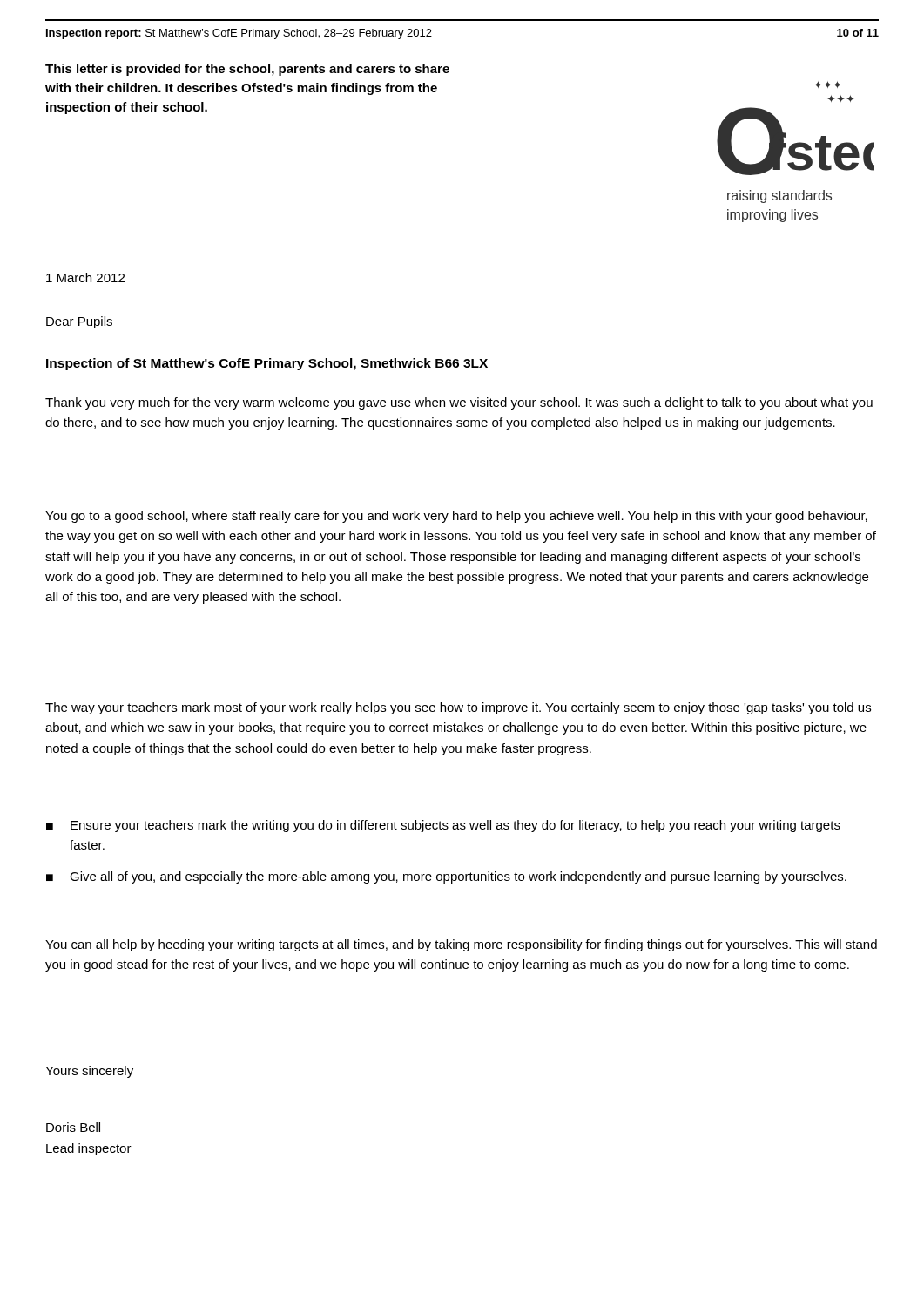
Task: Find the section header that says "Inspection of St Matthew's"
Action: (x=267, y=363)
